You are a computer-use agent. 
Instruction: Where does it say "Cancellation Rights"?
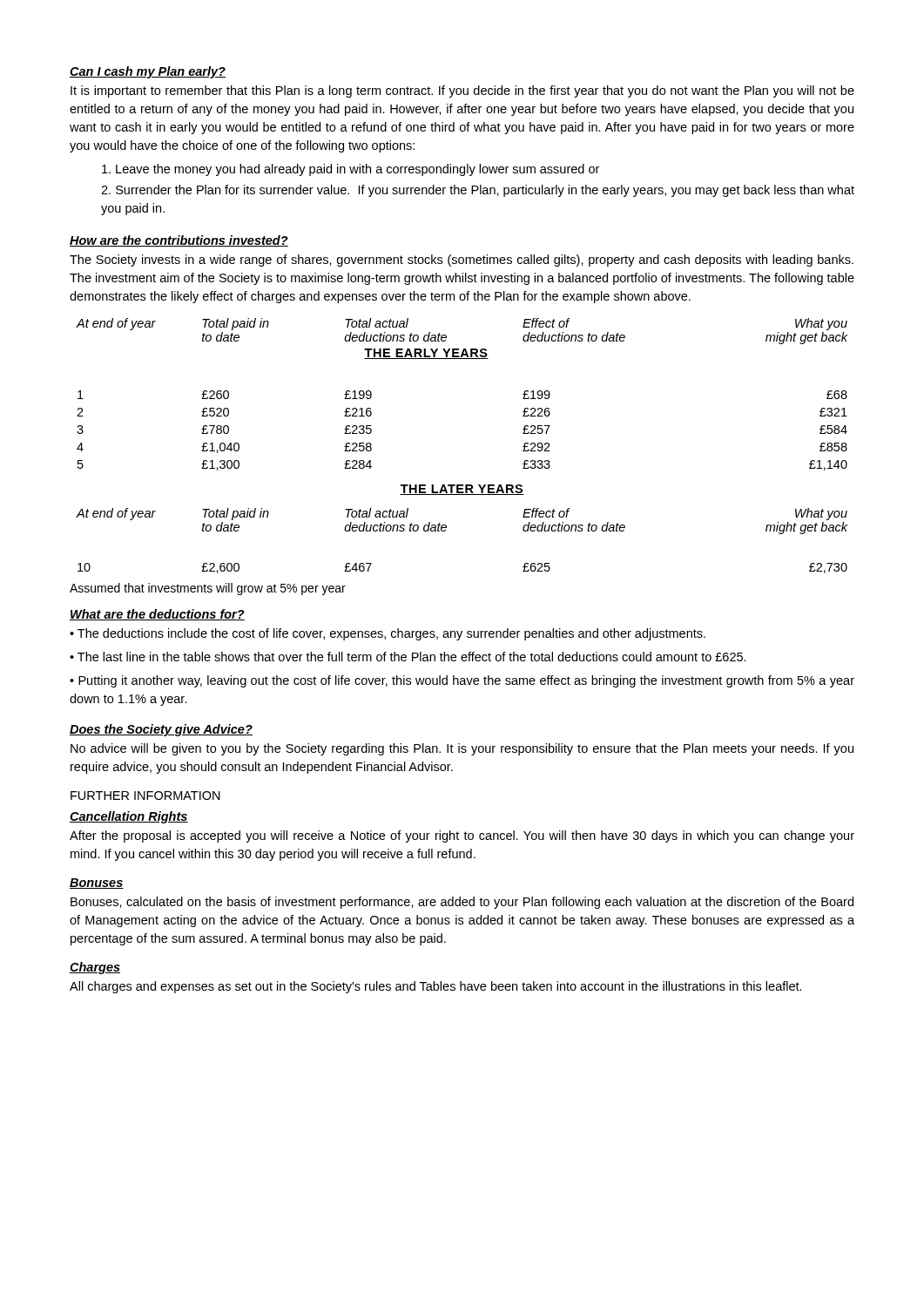[129, 817]
